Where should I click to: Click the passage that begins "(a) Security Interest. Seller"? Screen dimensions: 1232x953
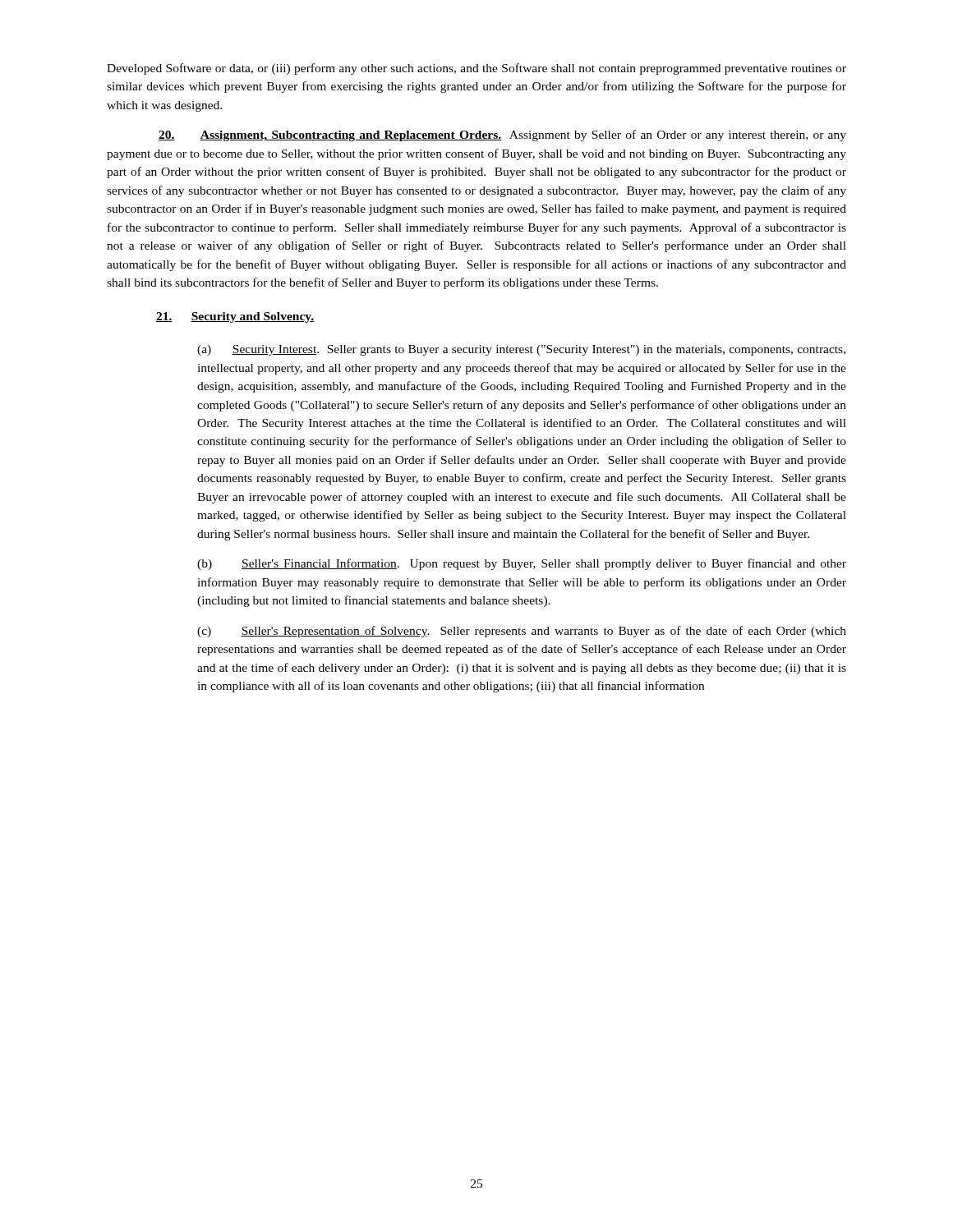pos(522,441)
